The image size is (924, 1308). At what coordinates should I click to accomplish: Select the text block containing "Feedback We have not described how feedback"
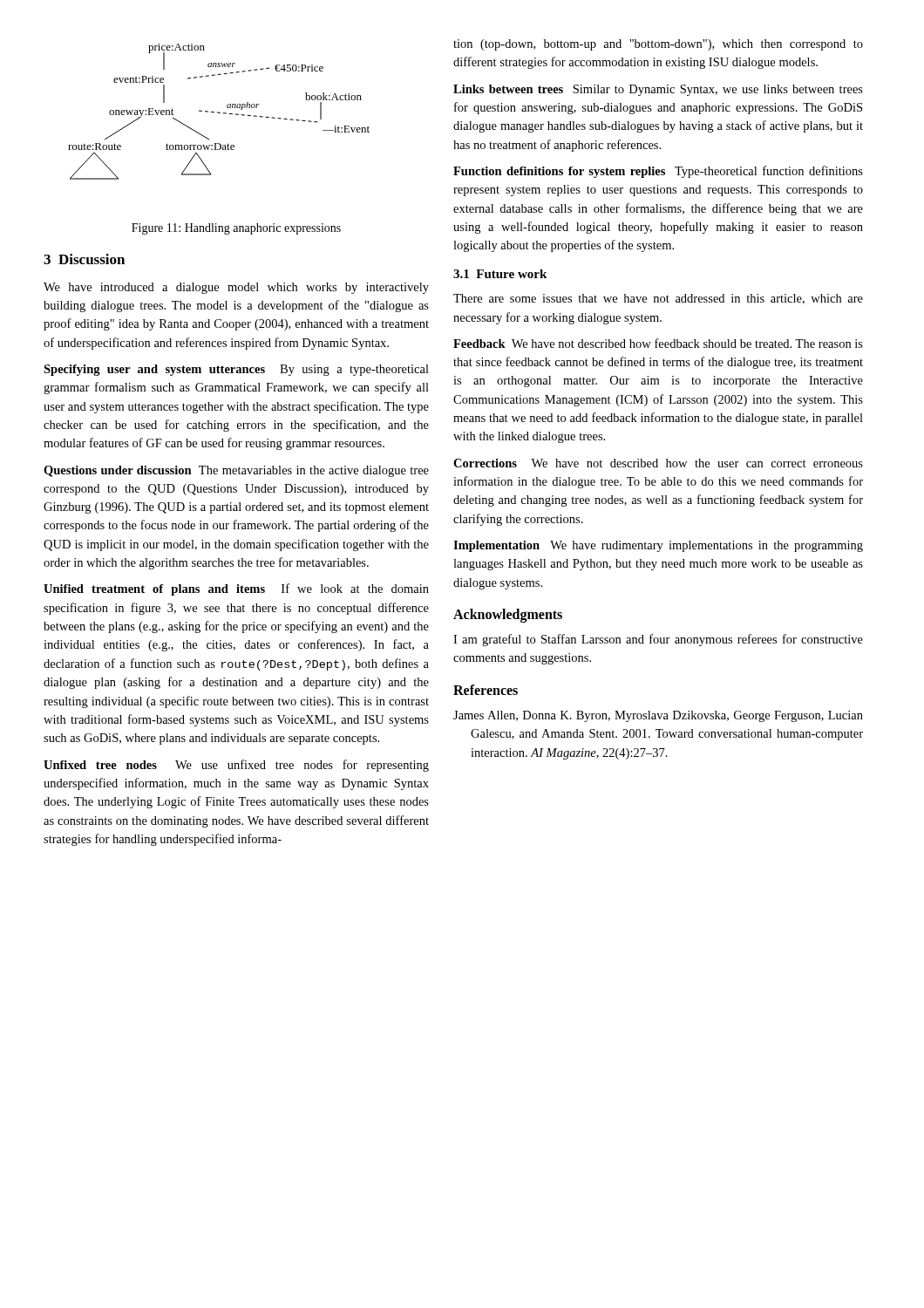point(658,390)
